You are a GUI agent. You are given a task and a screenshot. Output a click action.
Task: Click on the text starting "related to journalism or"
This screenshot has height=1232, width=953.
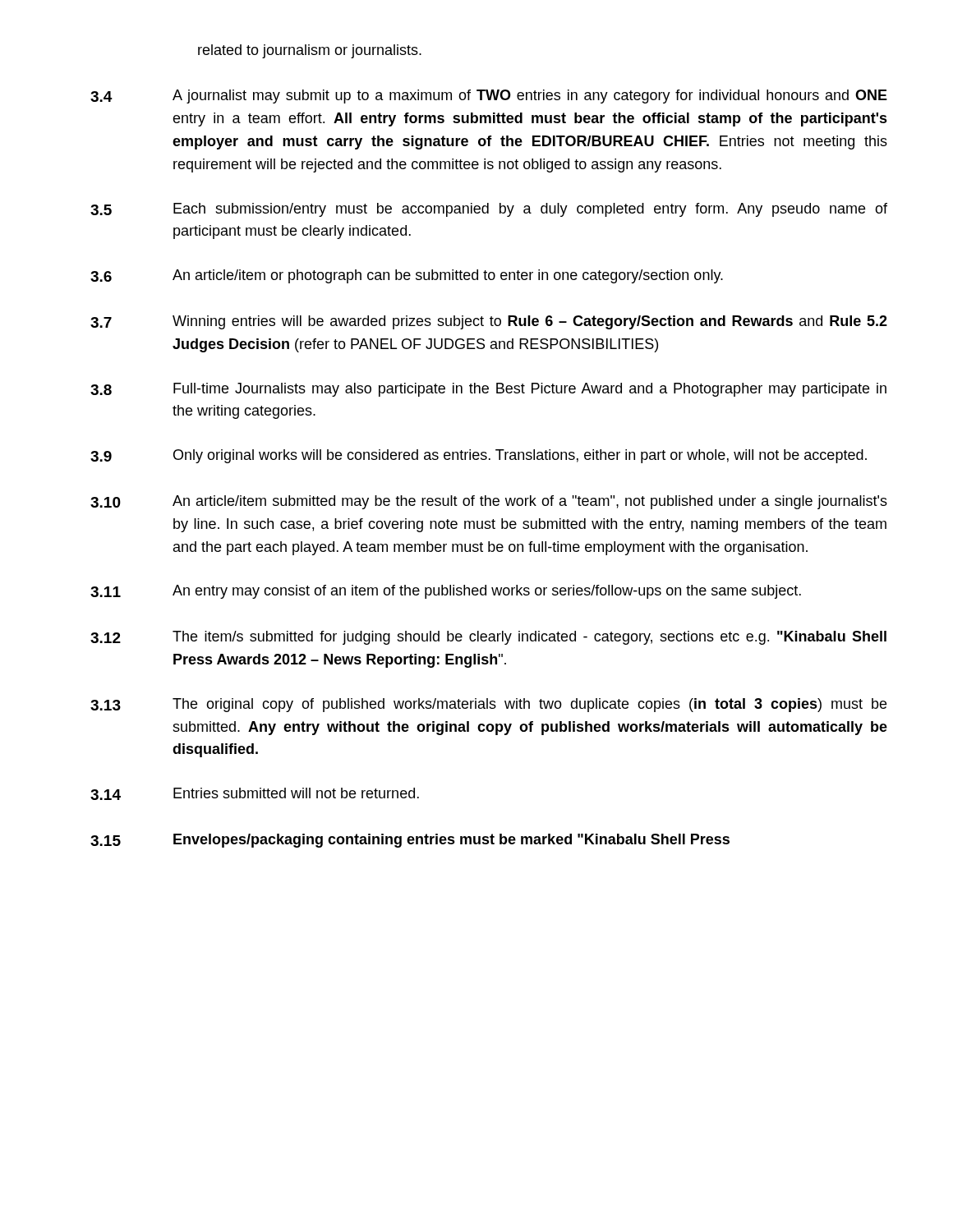(x=310, y=50)
